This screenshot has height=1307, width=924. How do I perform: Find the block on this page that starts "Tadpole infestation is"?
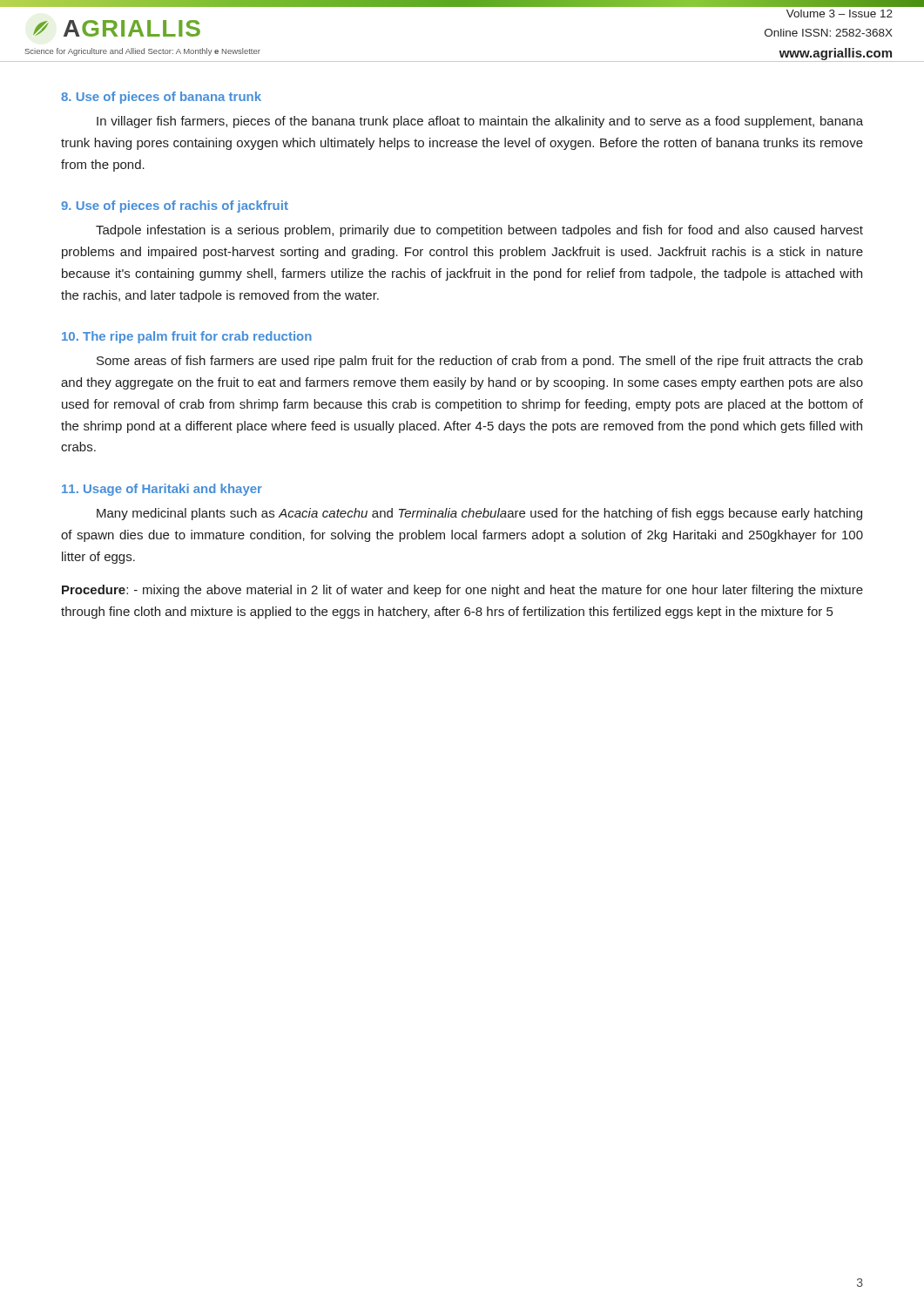(x=462, y=262)
